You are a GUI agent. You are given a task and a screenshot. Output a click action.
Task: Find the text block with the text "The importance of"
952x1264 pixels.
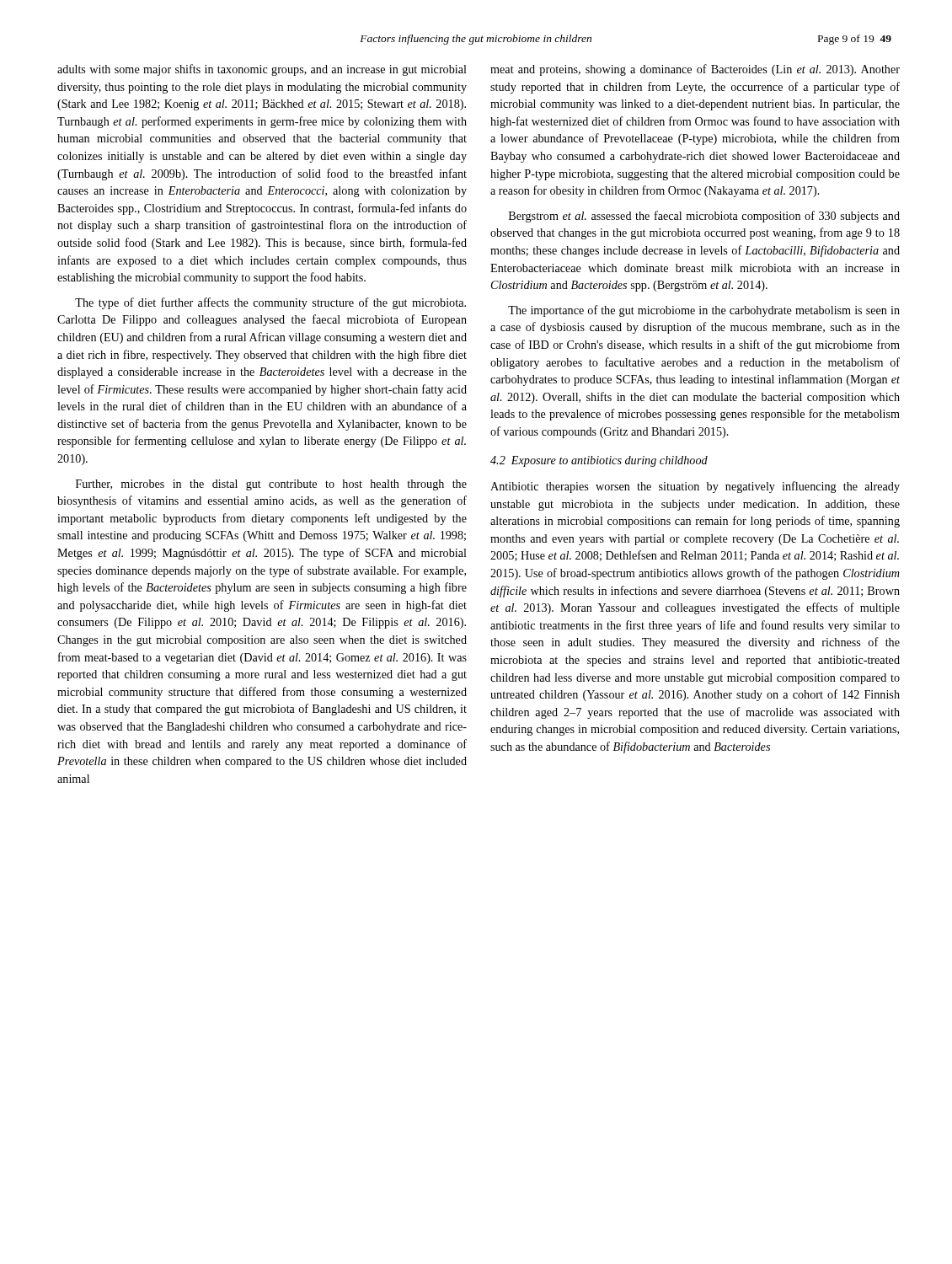[695, 371]
